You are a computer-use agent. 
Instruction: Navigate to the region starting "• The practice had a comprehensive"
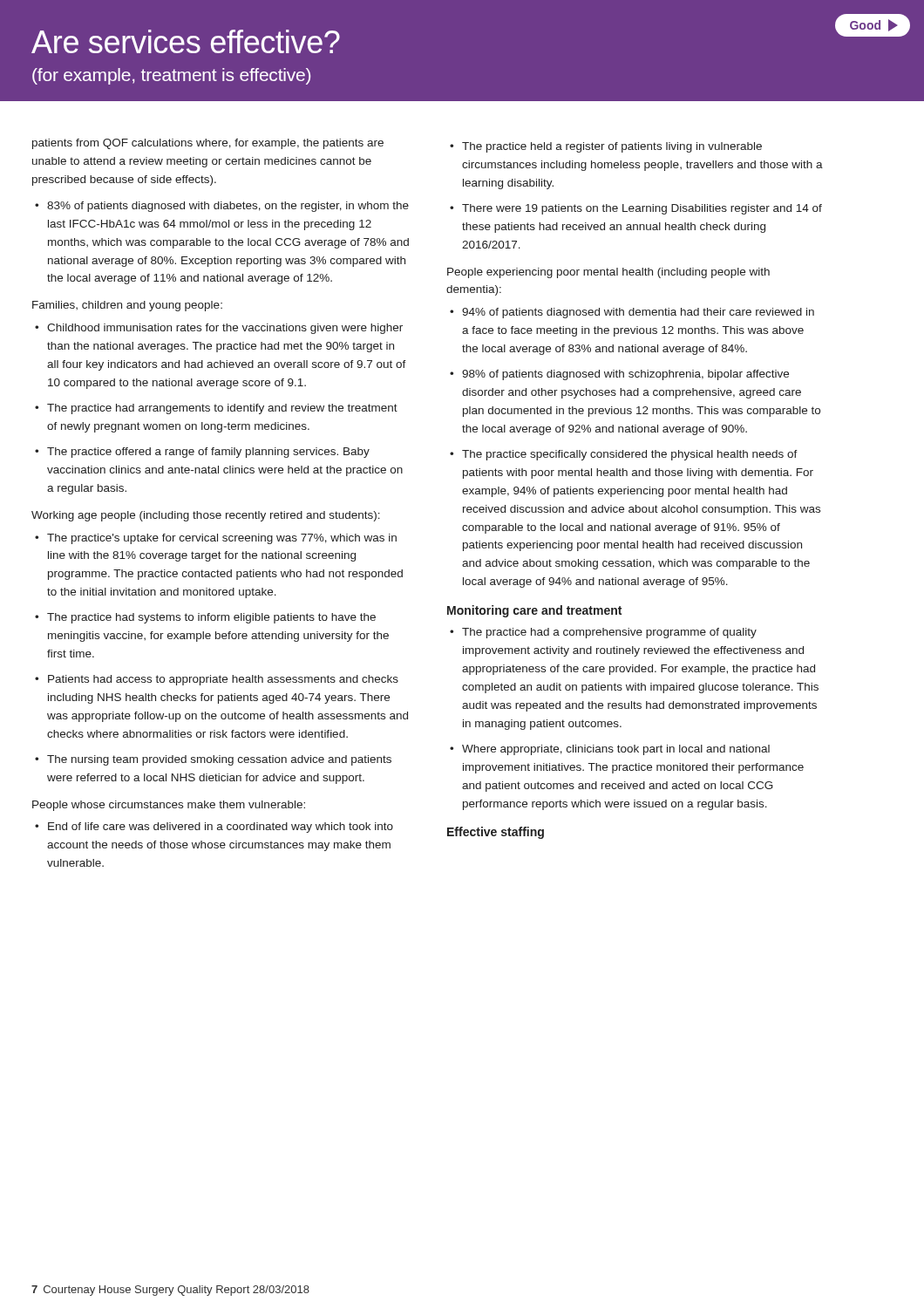(x=634, y=677)
